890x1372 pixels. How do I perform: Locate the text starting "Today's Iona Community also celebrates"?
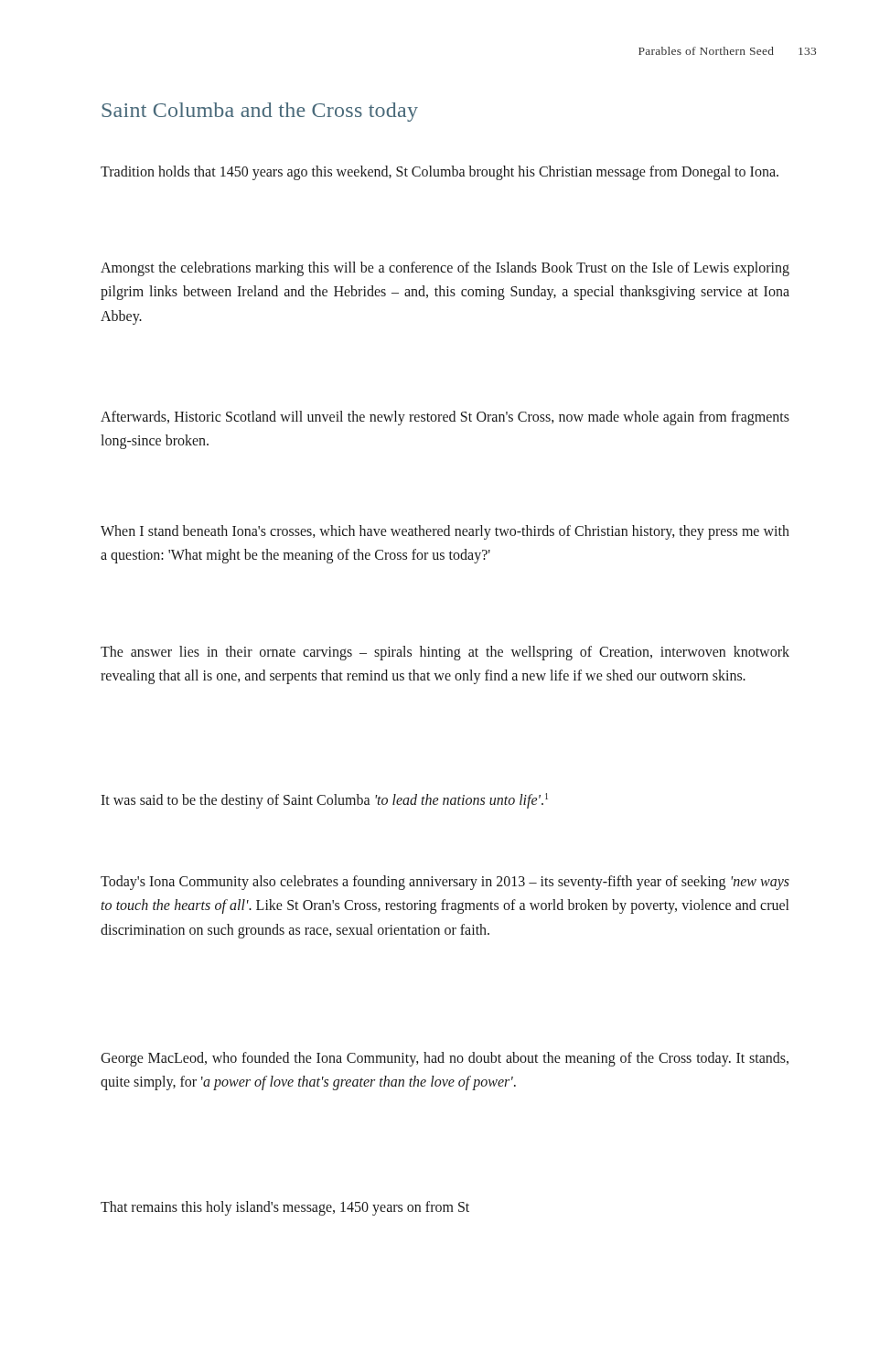click(x=445, y=905)
